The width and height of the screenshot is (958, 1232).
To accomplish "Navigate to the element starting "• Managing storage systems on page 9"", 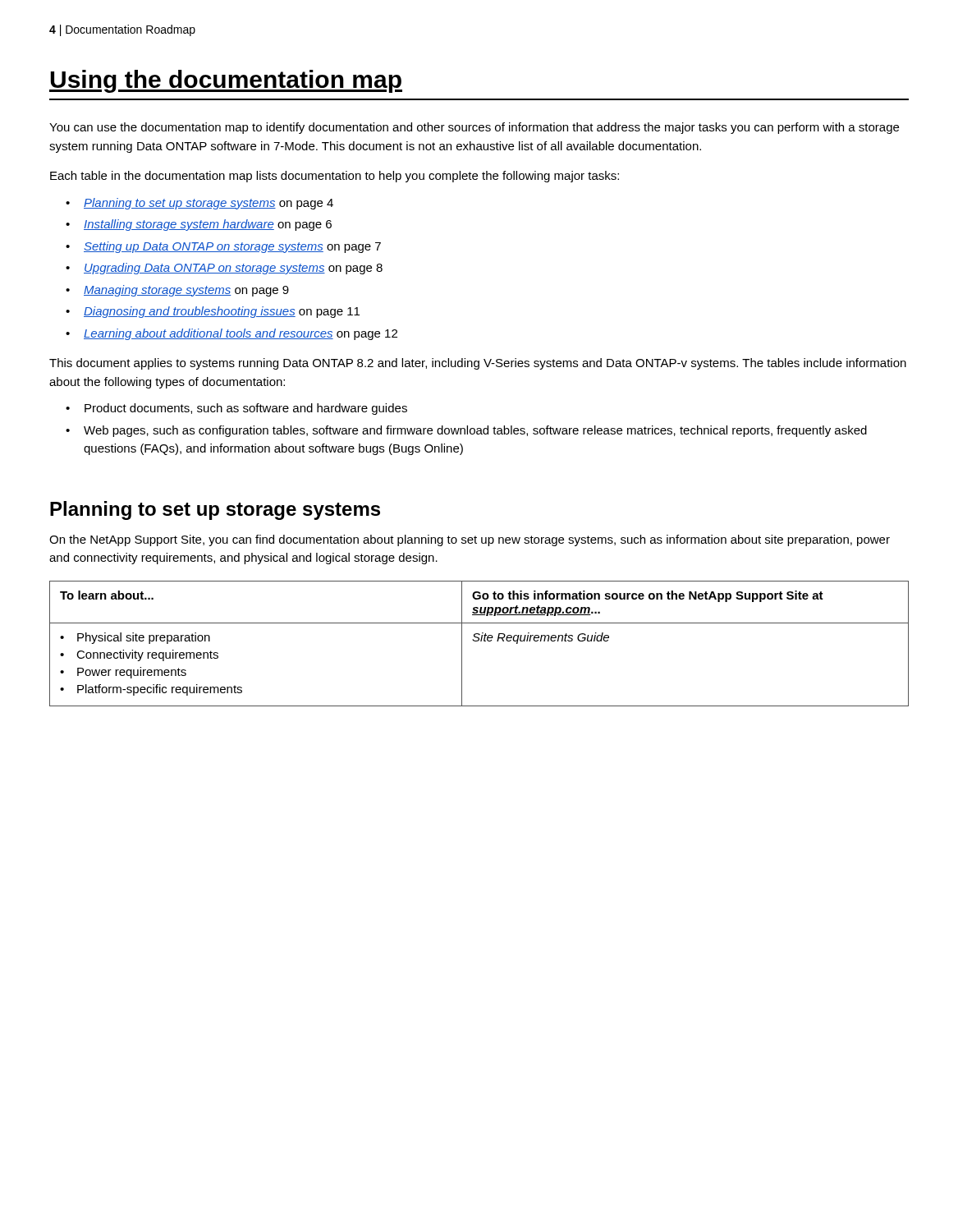I will coord(177,290).
